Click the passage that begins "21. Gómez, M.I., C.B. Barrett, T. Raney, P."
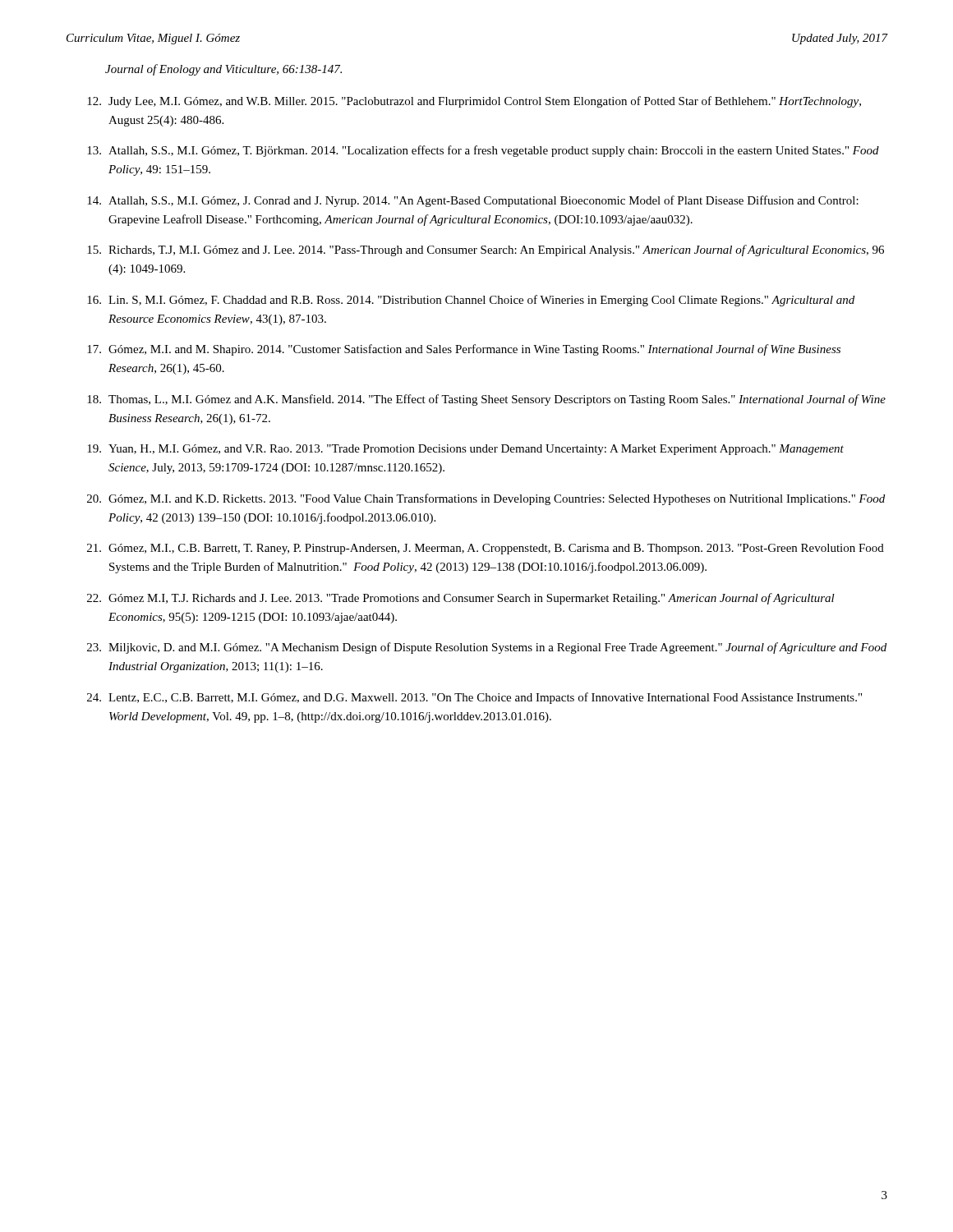Image resolution: width=953 pixels, height=1232 pixels. click(476, 558)
